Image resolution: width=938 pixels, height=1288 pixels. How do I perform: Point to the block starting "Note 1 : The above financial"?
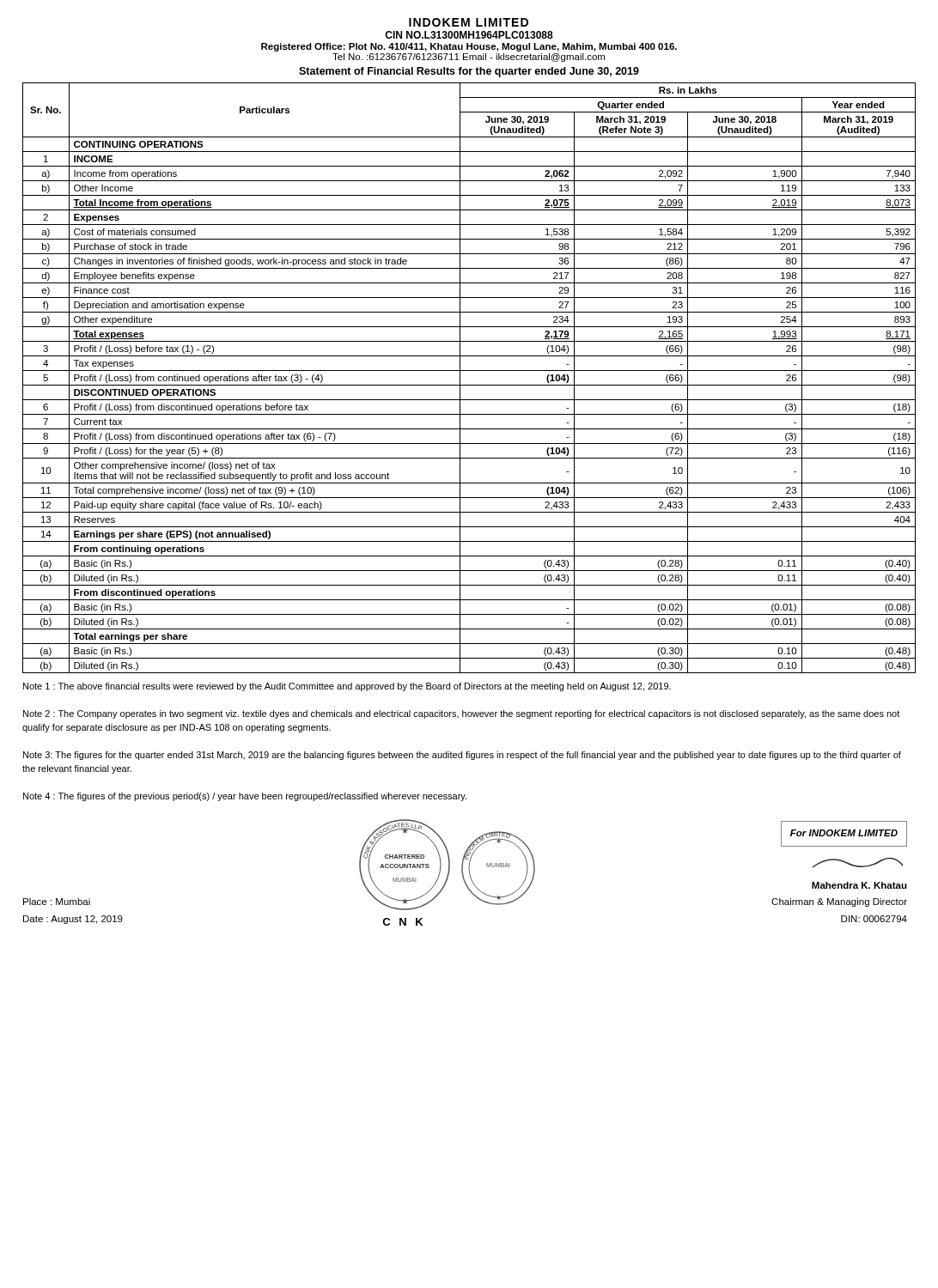pos(347,686)
